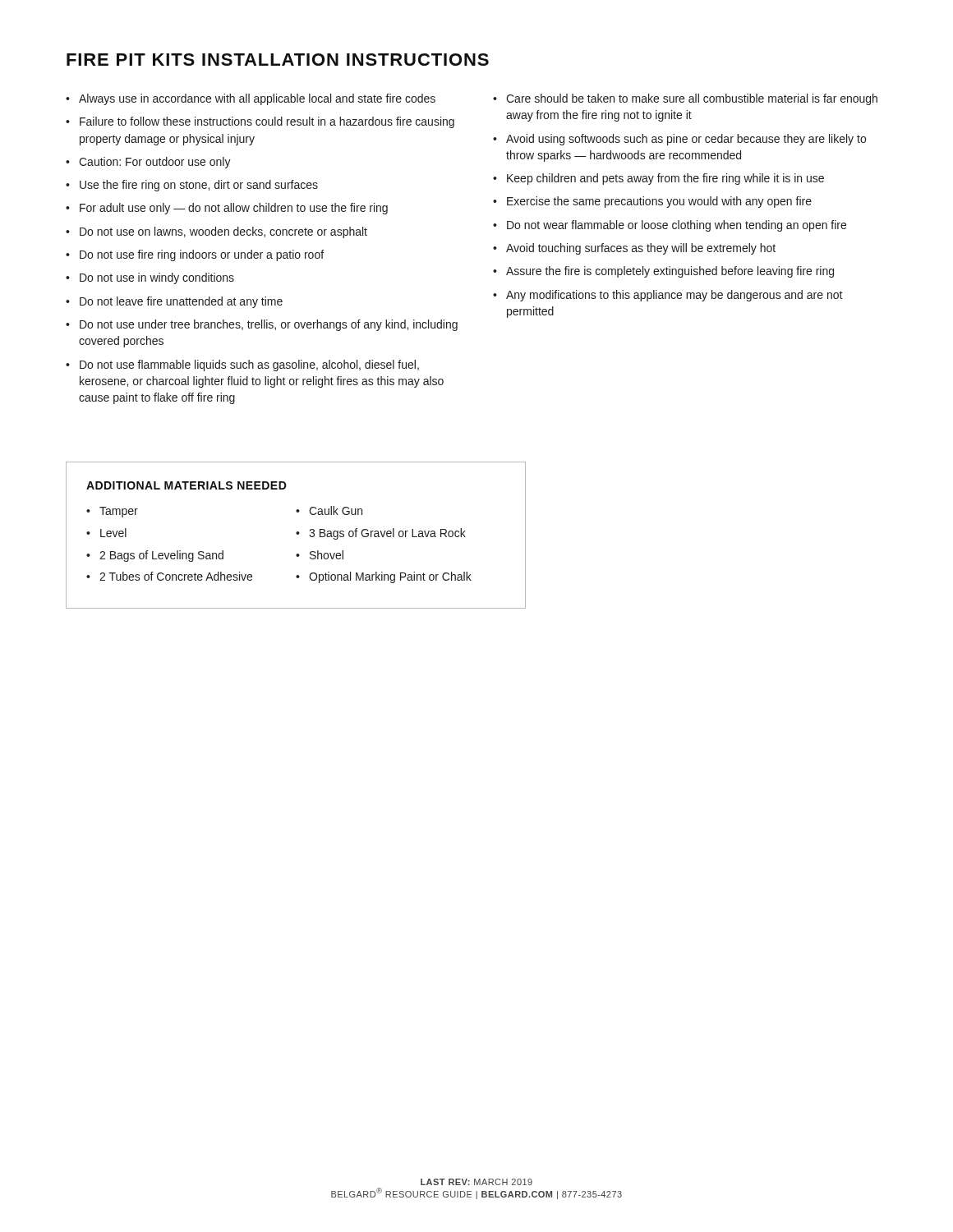Locate the block of text that opens with "2 Tubes of Concrete"
The width and height of the screenshot is (953, 1232).
click(176, 577)
